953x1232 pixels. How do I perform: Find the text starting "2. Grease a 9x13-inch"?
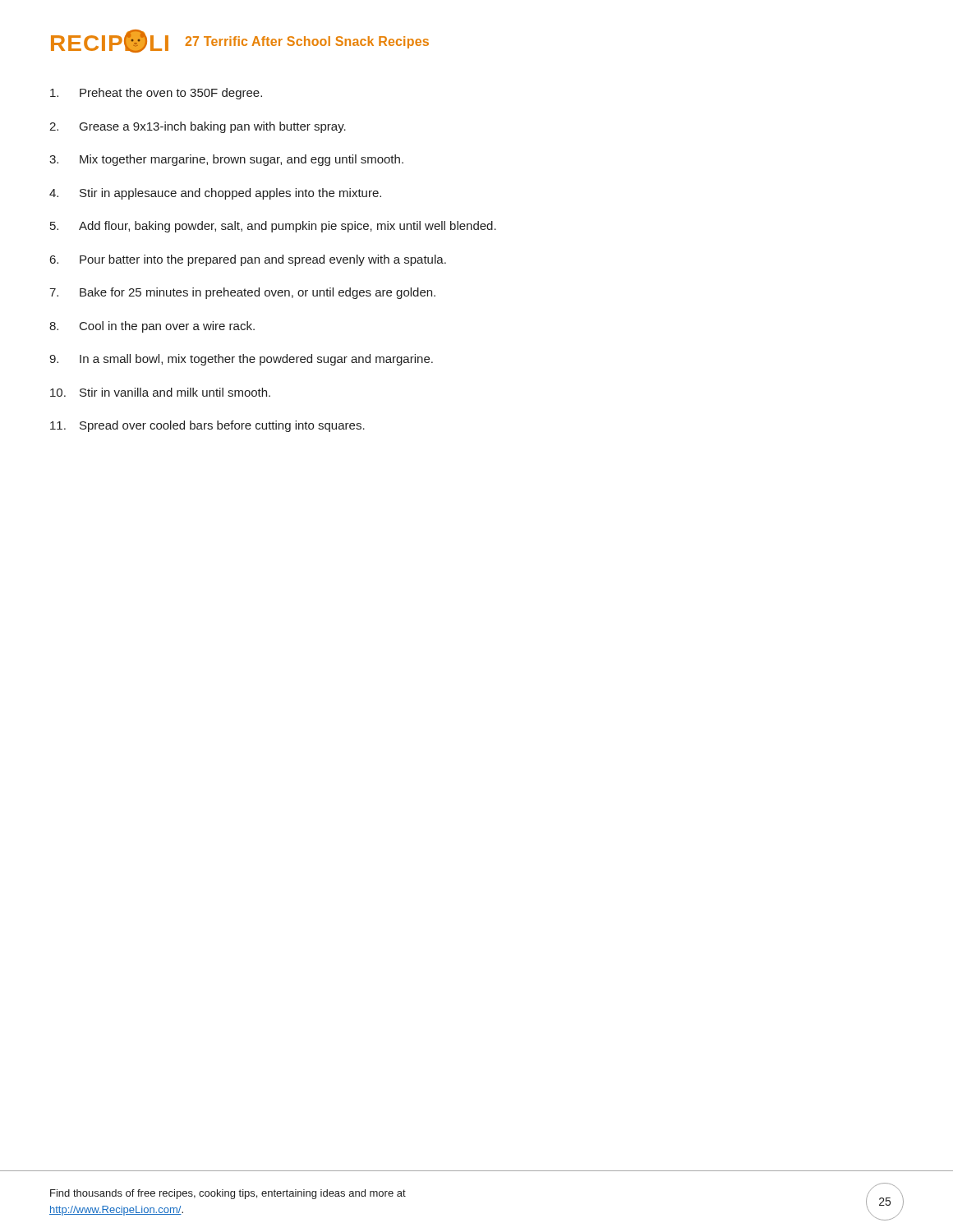point(198,126)
